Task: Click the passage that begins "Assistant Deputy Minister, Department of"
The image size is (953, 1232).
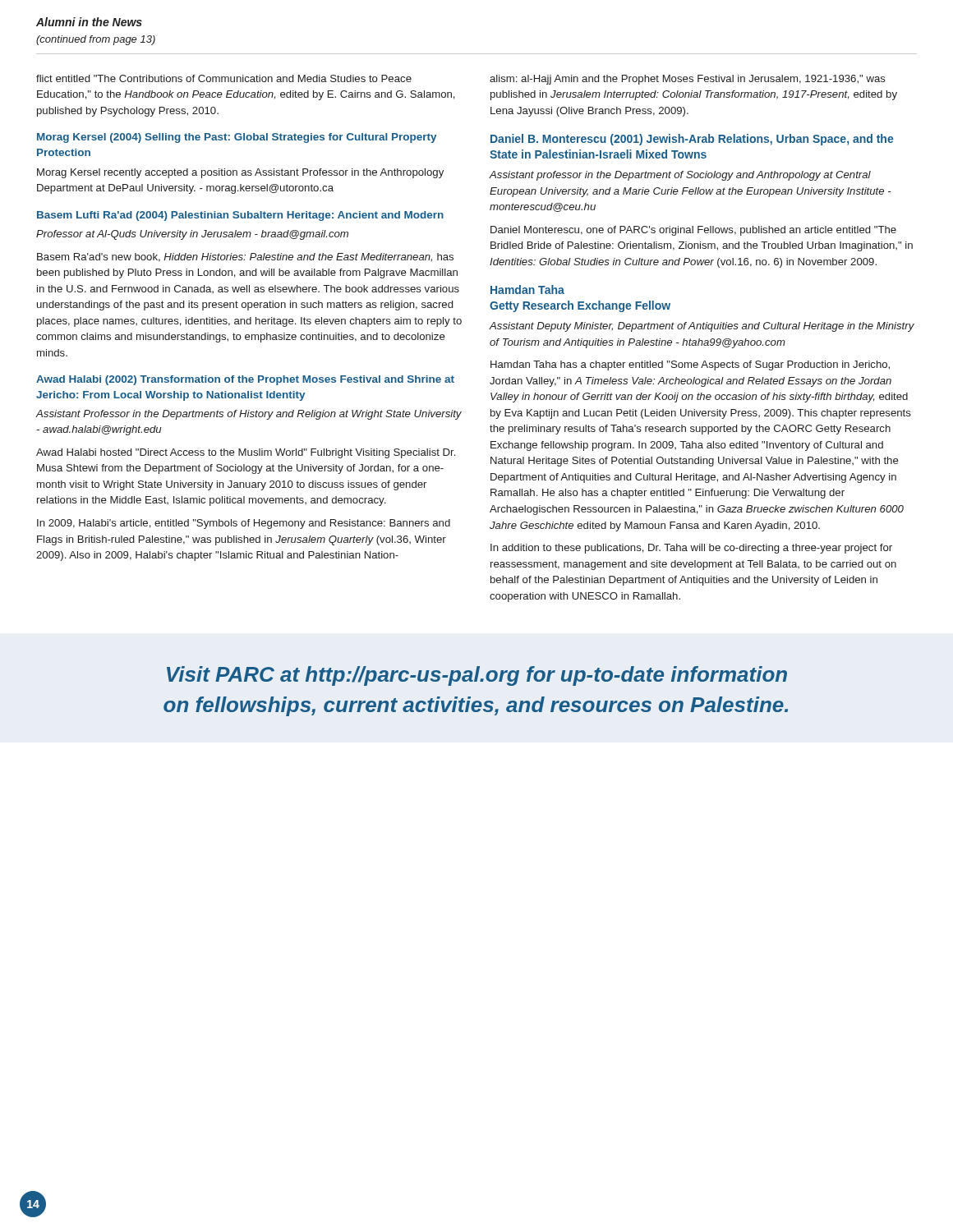Action: coord(702,334)
